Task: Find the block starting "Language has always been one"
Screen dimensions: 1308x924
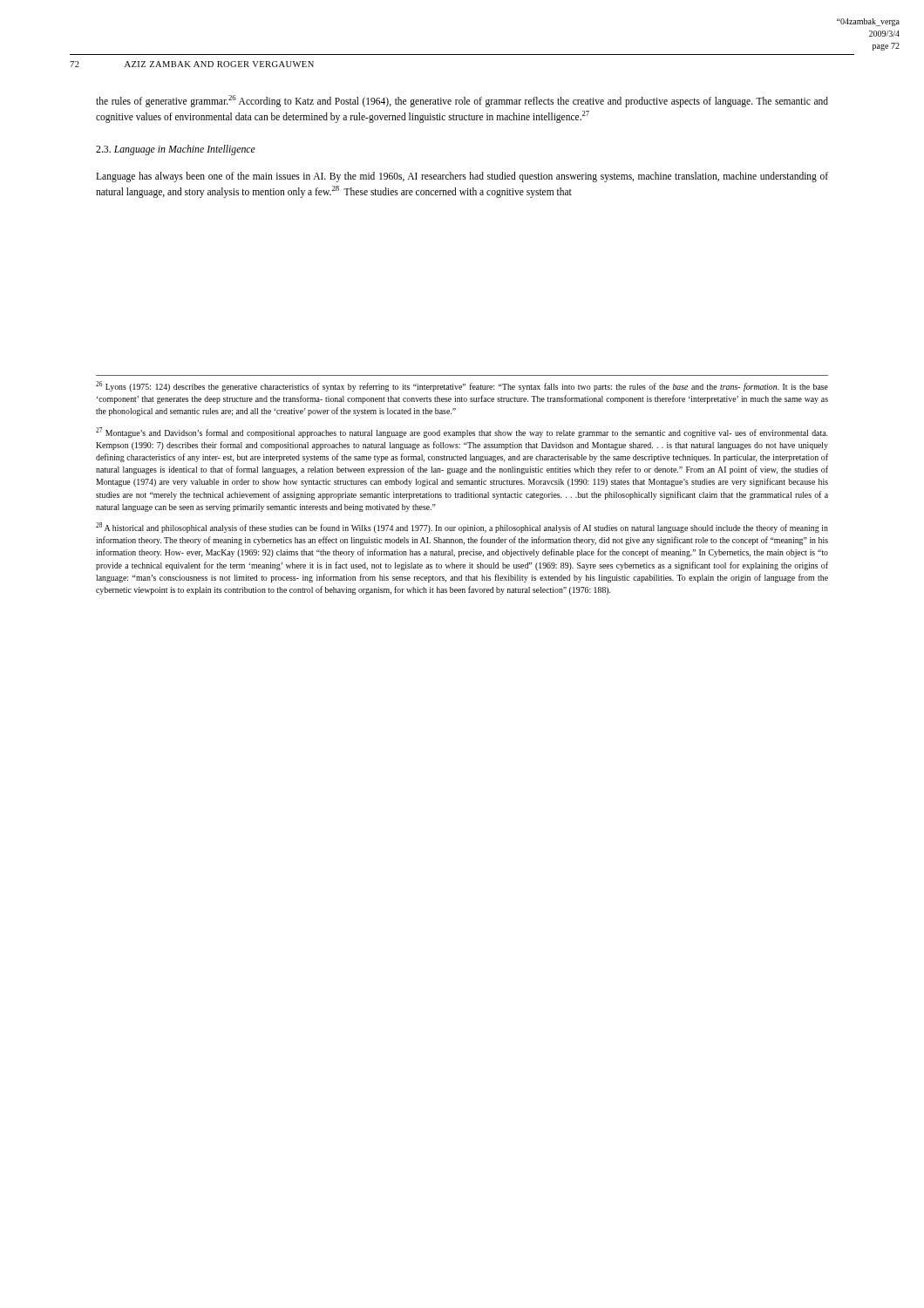Action: [x=462, y=184]
